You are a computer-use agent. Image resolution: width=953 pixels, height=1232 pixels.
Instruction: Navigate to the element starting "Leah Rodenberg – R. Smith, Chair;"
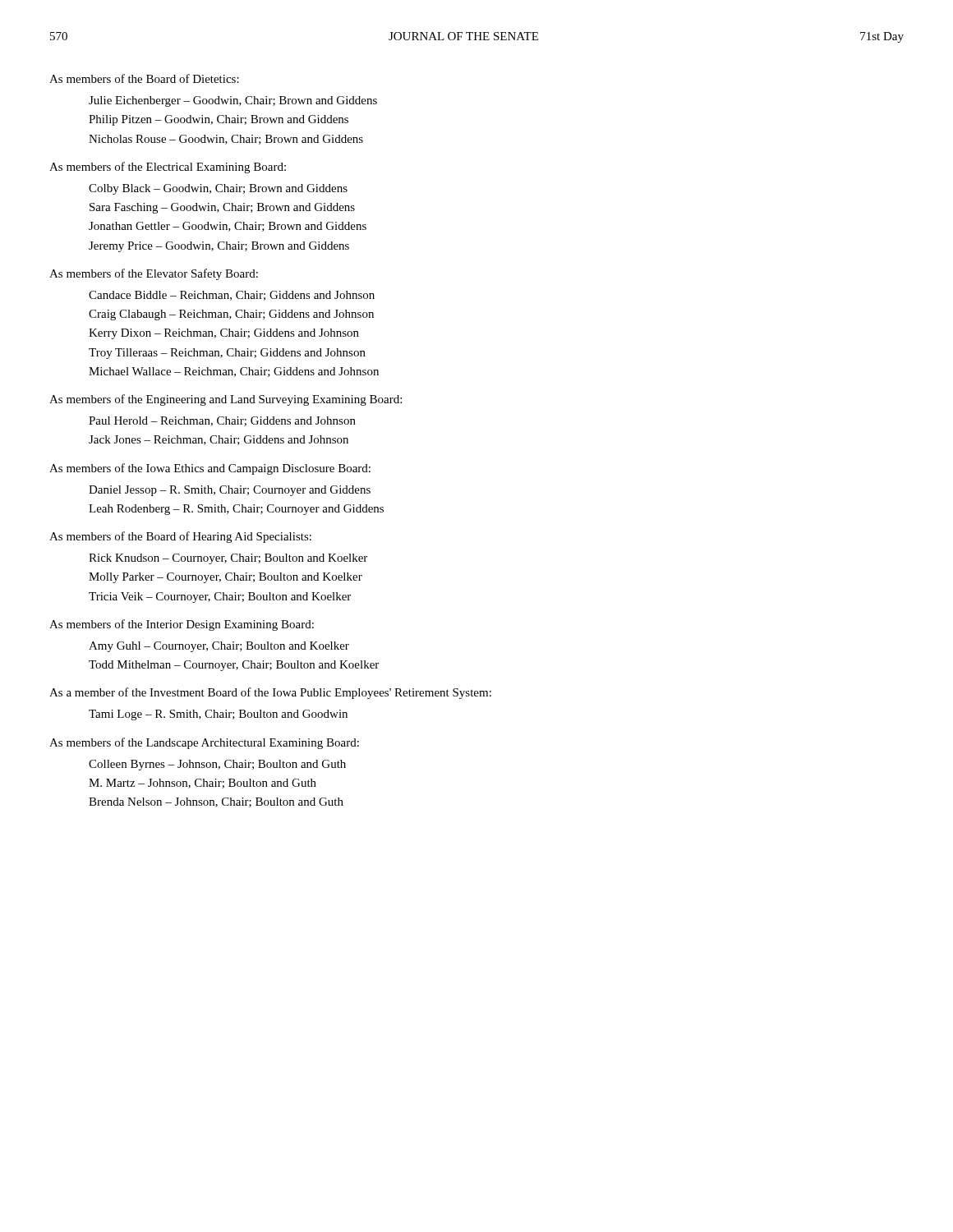pyautogui.click(x=236, y=508)
